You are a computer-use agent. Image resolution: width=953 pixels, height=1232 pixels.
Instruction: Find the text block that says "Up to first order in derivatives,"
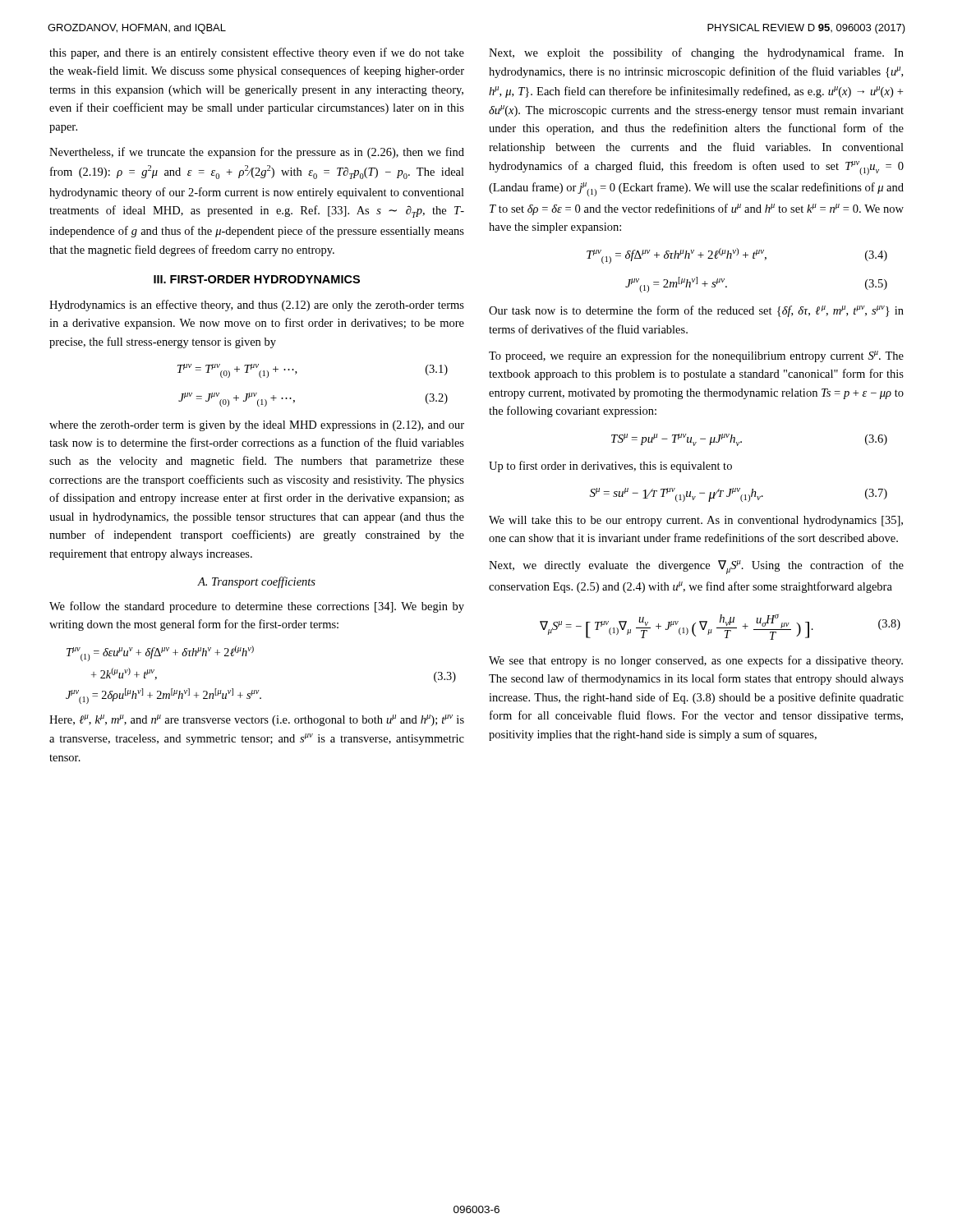coord(696,465)
